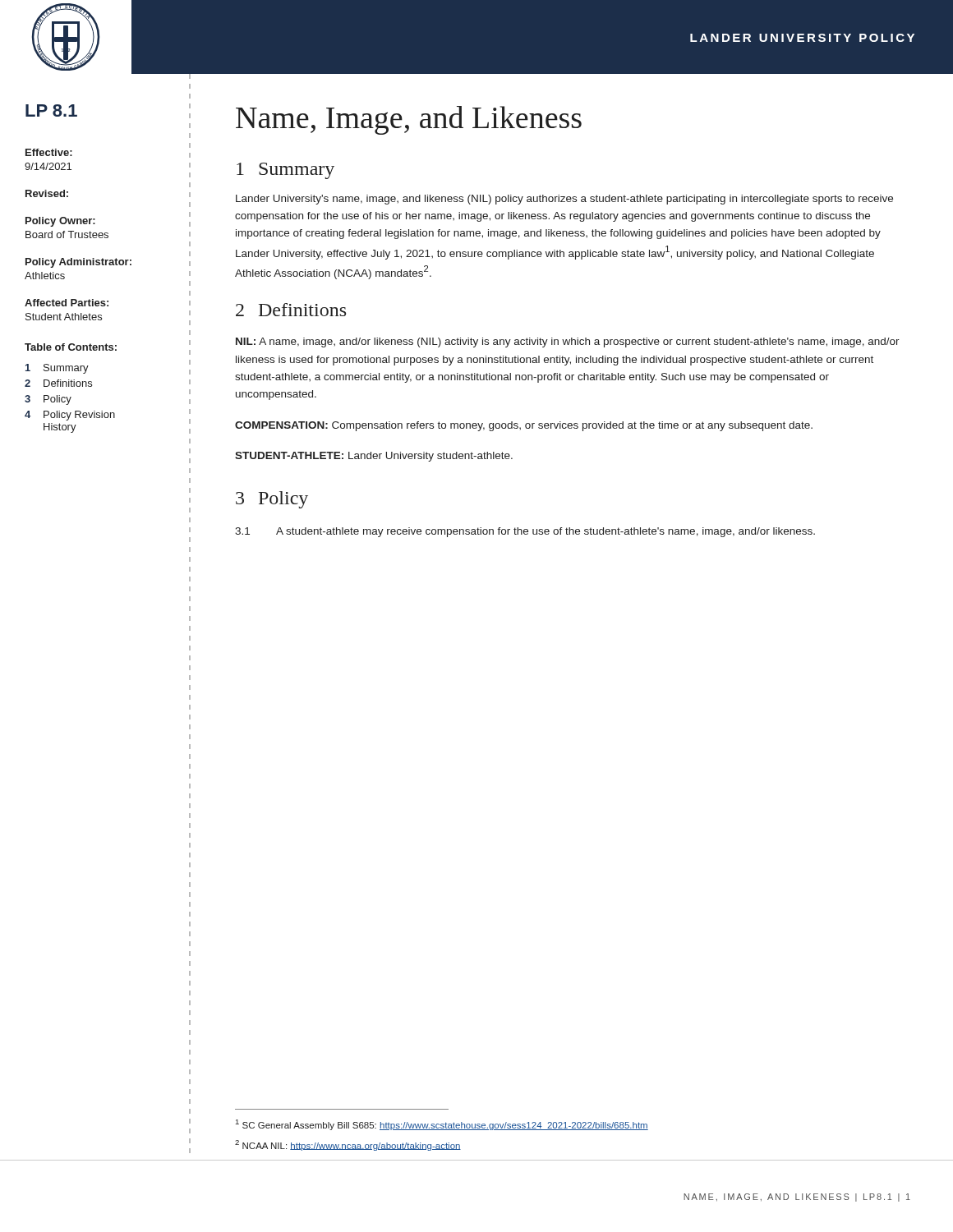Click where it says "Effective: 9/14/2021"
Image resolution: width=953 pixels, height=1232 pixels.
(49, 152)
